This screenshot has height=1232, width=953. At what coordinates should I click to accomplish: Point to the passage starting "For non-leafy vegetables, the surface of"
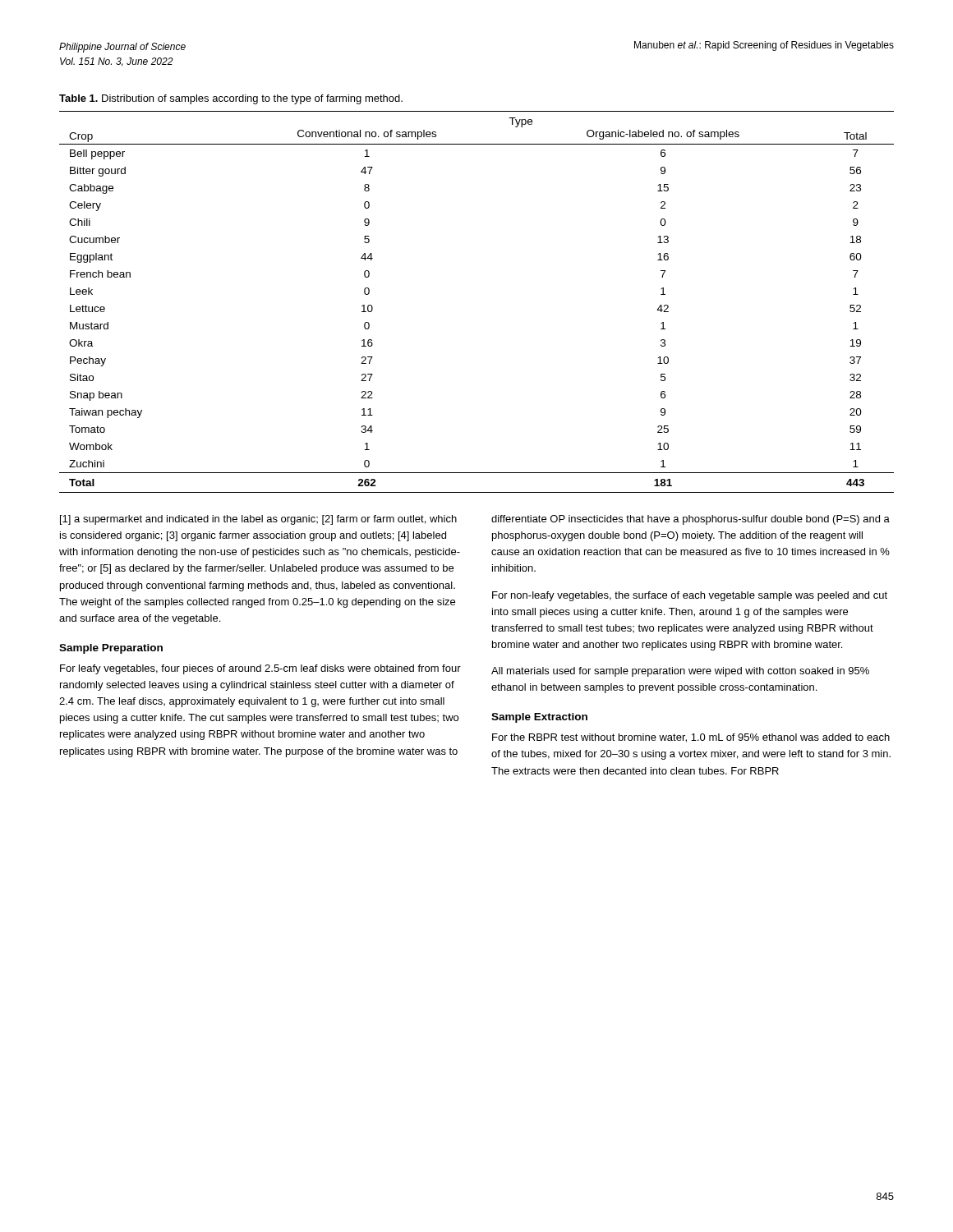(689, 620)
